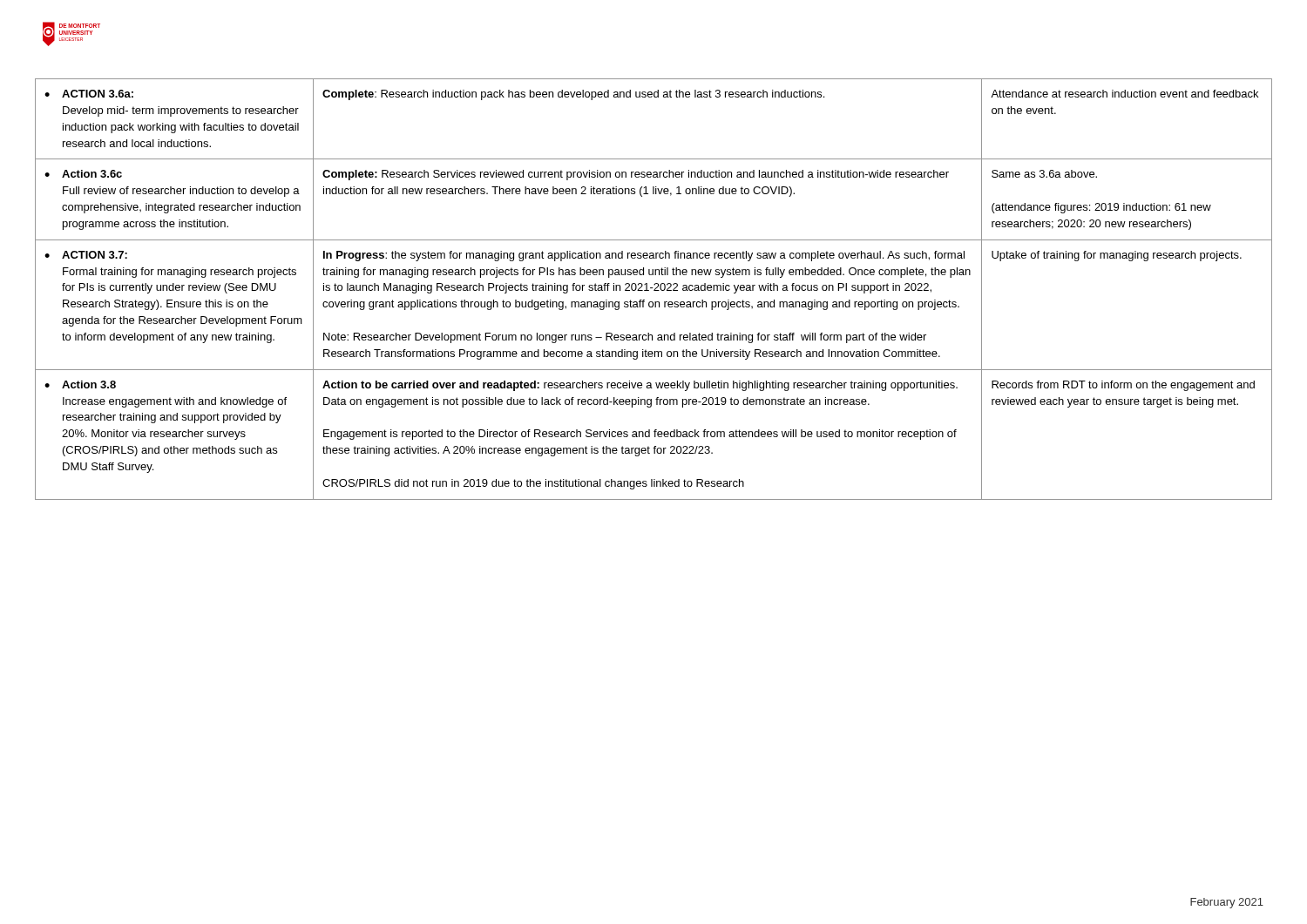This screenshot has width=1307, height=924.
Task: Find the logo
Action: [83, 41]
